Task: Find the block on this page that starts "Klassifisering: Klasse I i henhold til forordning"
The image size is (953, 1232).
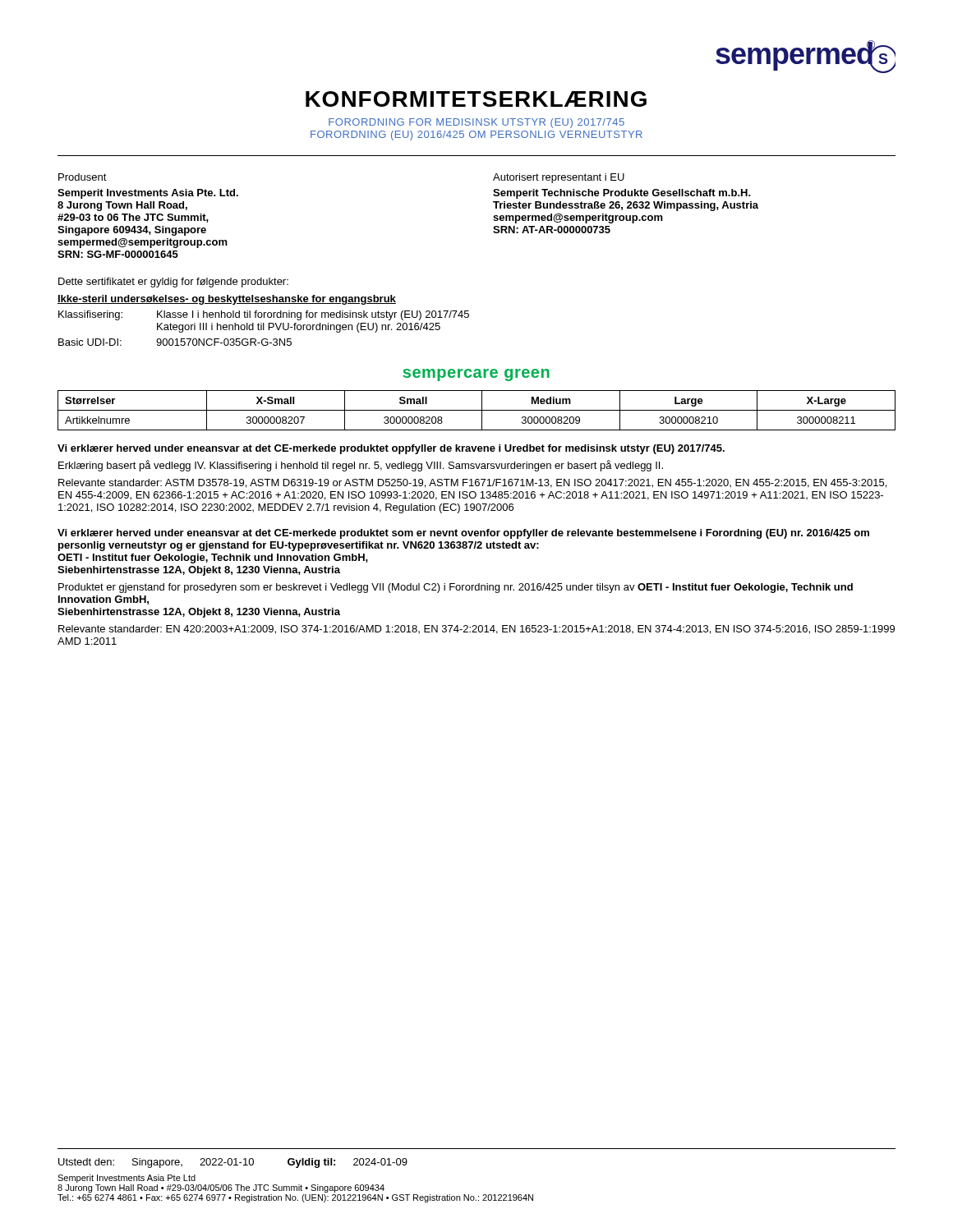Action: coord(476,320)
